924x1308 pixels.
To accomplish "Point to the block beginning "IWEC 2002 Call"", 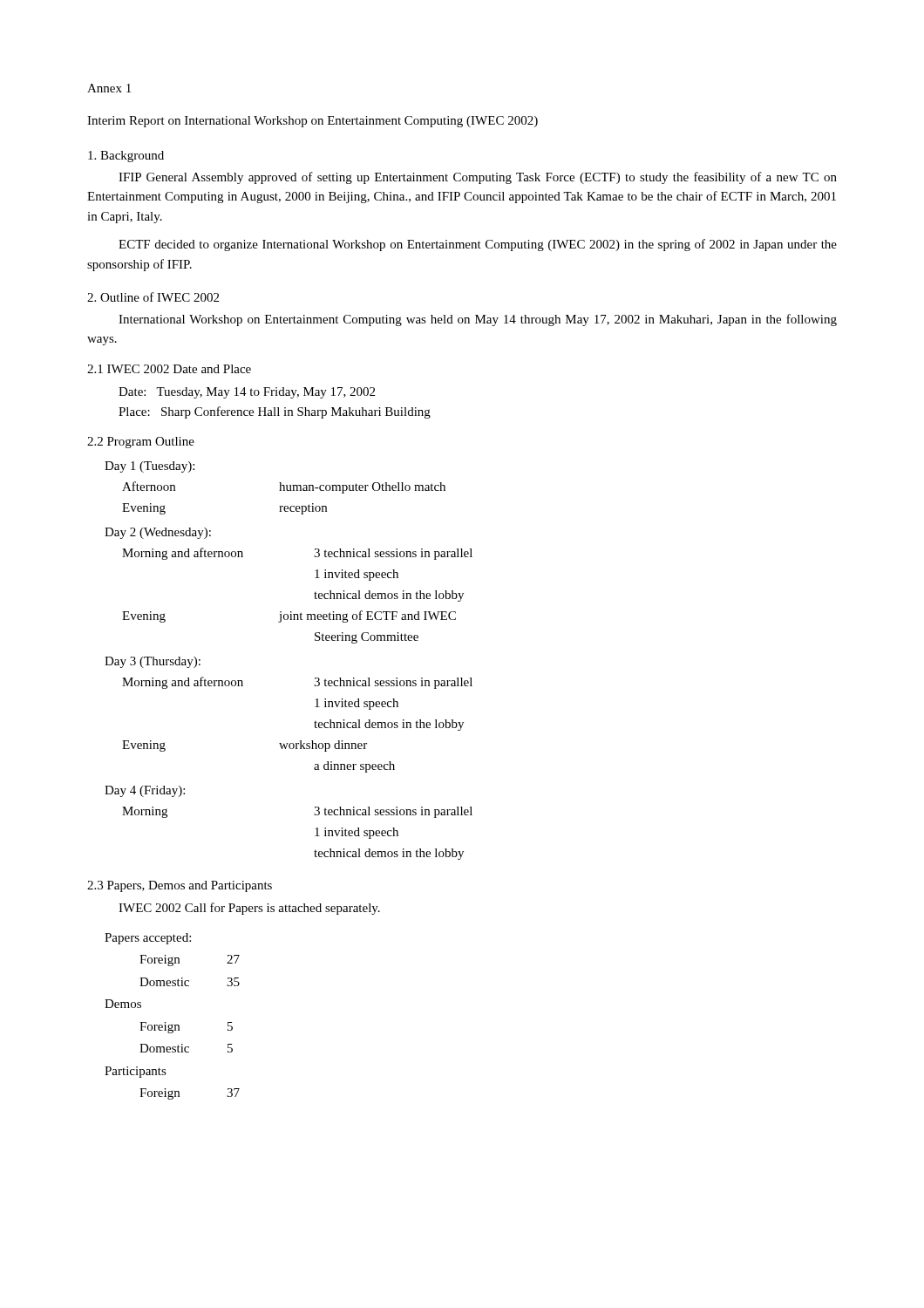I will 250,908.
